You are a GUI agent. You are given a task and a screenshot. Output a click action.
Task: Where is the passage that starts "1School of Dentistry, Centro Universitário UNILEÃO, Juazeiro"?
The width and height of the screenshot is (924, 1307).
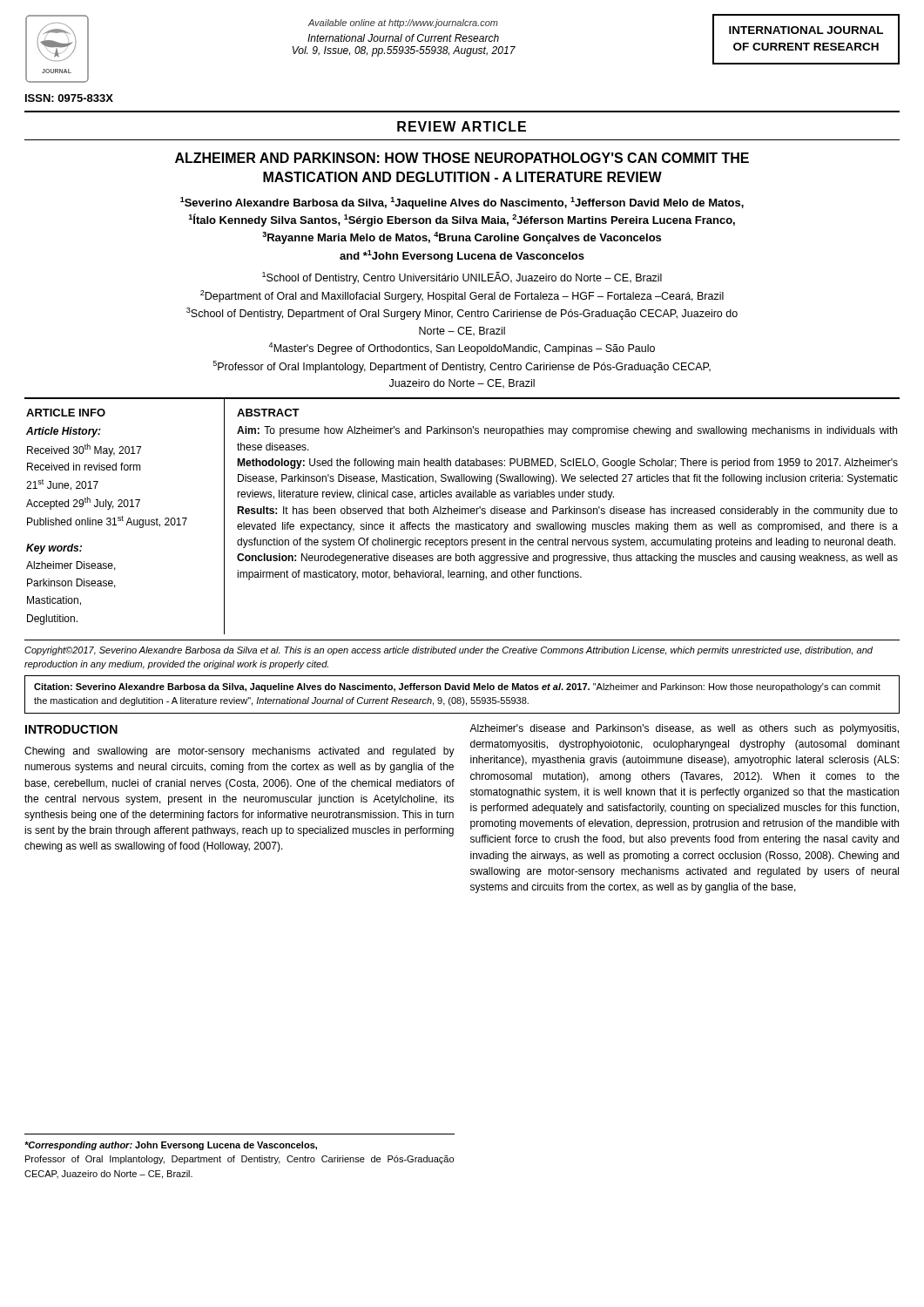coord(462,330)
